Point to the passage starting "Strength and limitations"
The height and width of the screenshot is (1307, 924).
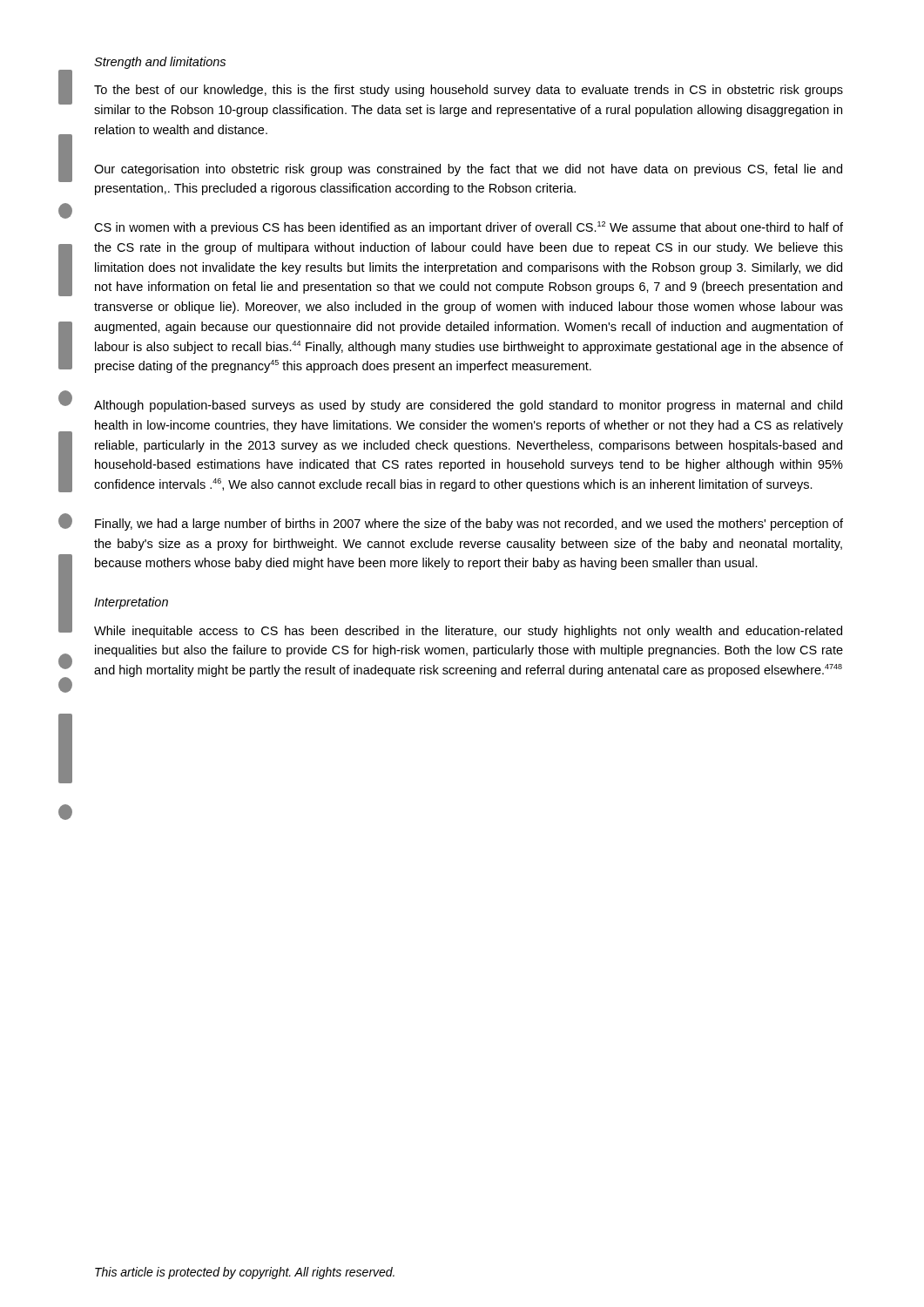pos(160,62)
